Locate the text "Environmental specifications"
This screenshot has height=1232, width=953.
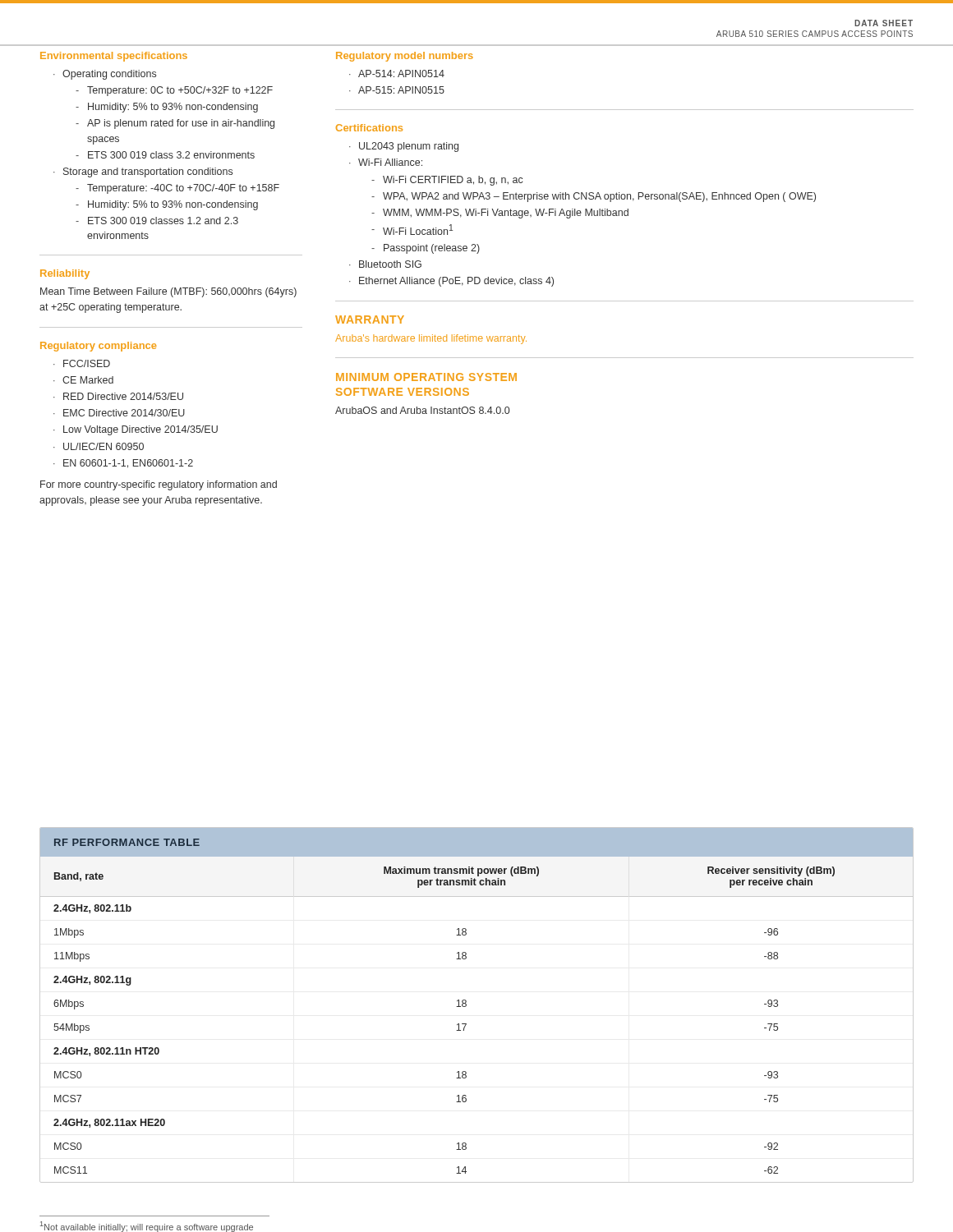[114, 55]
